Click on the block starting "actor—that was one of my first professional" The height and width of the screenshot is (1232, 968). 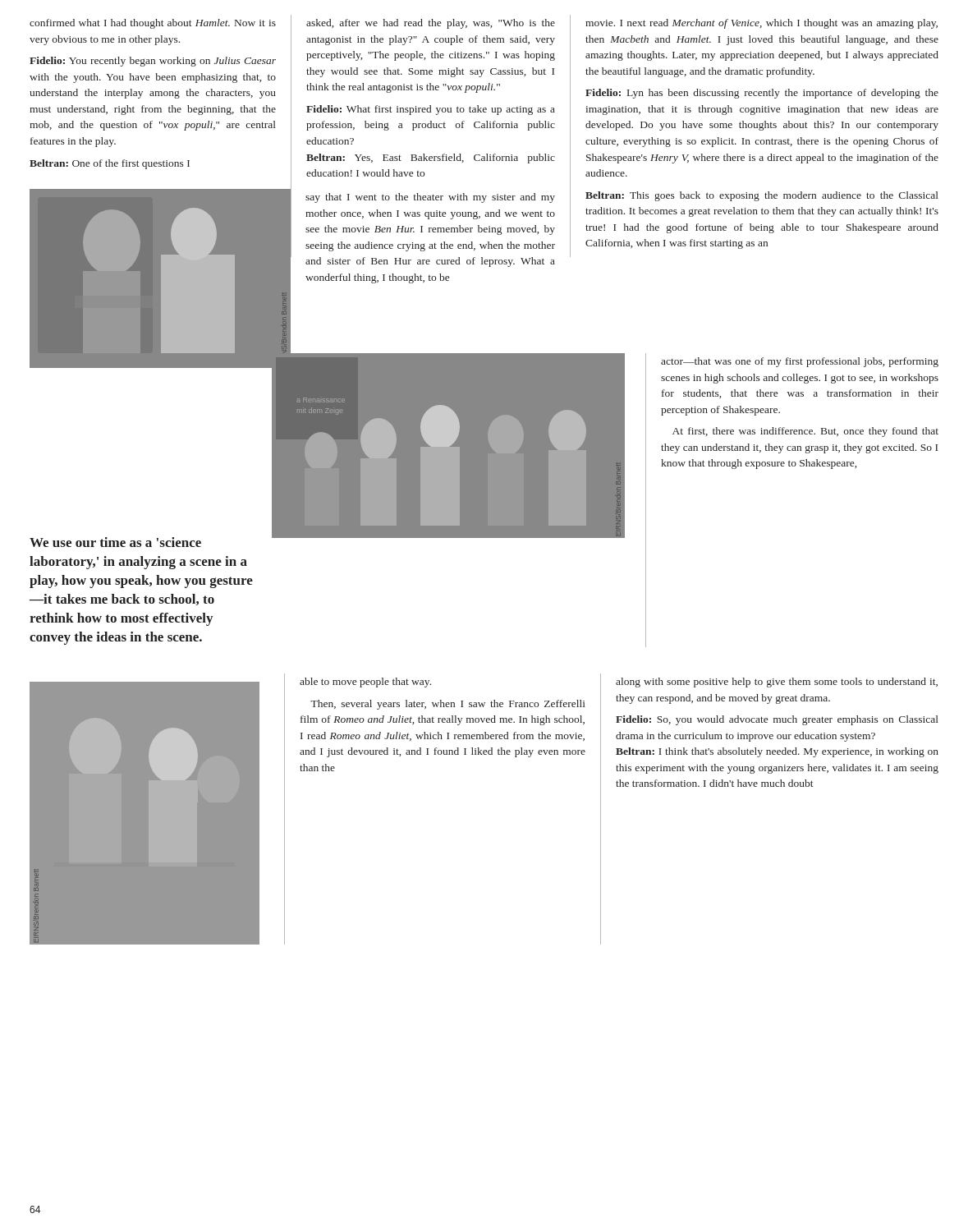(x=800, y=362)
